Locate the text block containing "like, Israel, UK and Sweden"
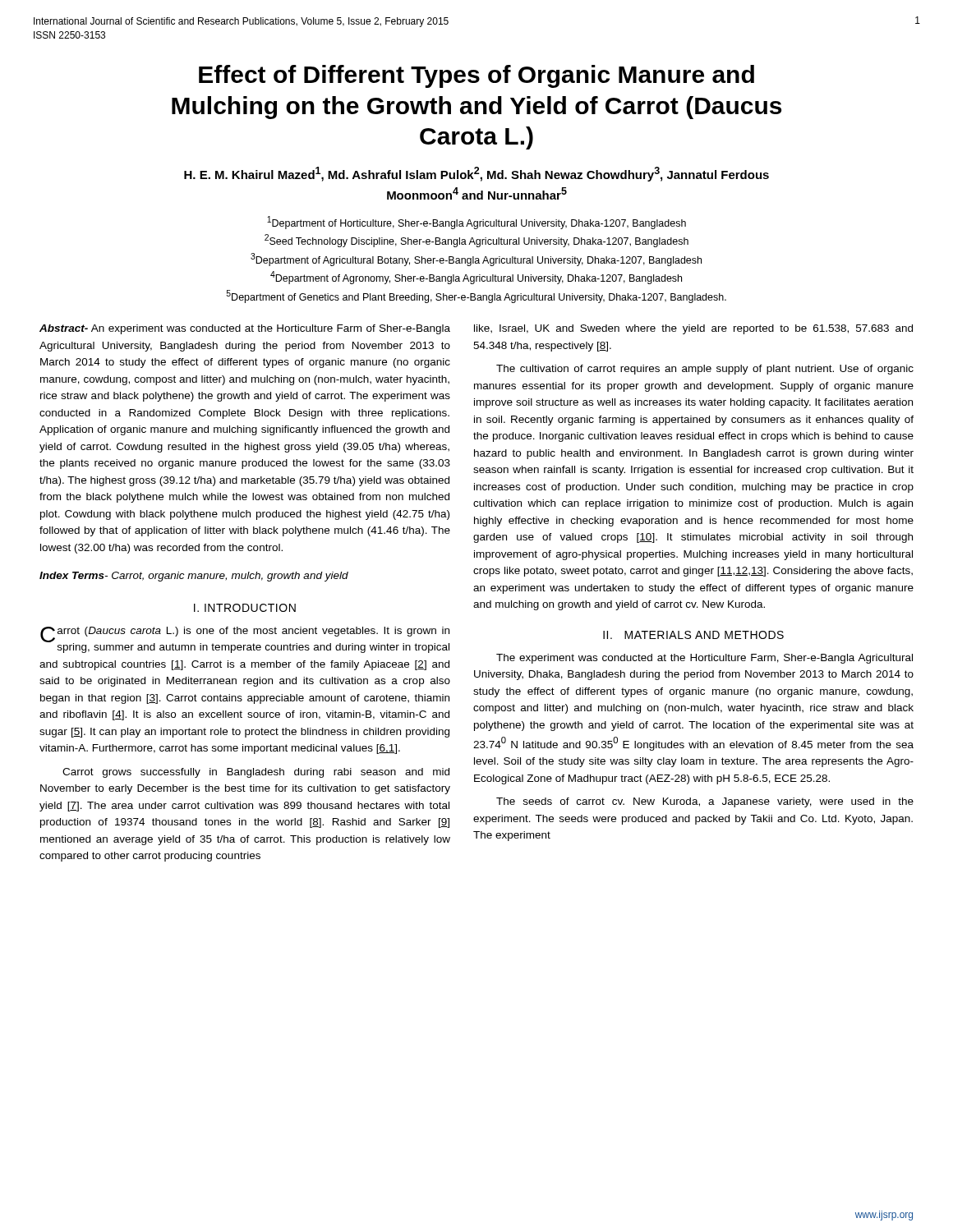 693,467
